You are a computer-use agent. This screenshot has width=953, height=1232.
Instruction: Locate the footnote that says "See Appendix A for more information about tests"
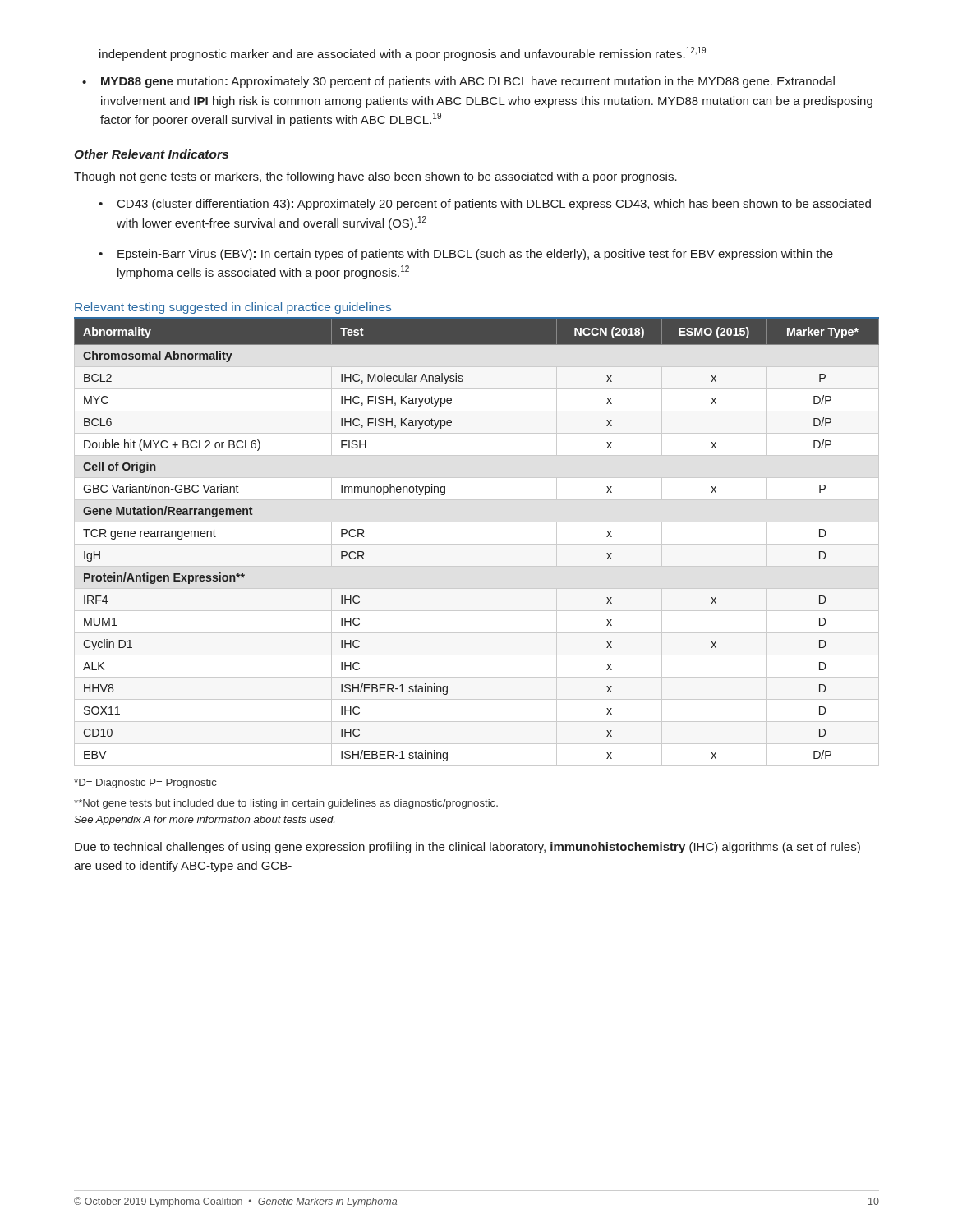pos(205,819)
